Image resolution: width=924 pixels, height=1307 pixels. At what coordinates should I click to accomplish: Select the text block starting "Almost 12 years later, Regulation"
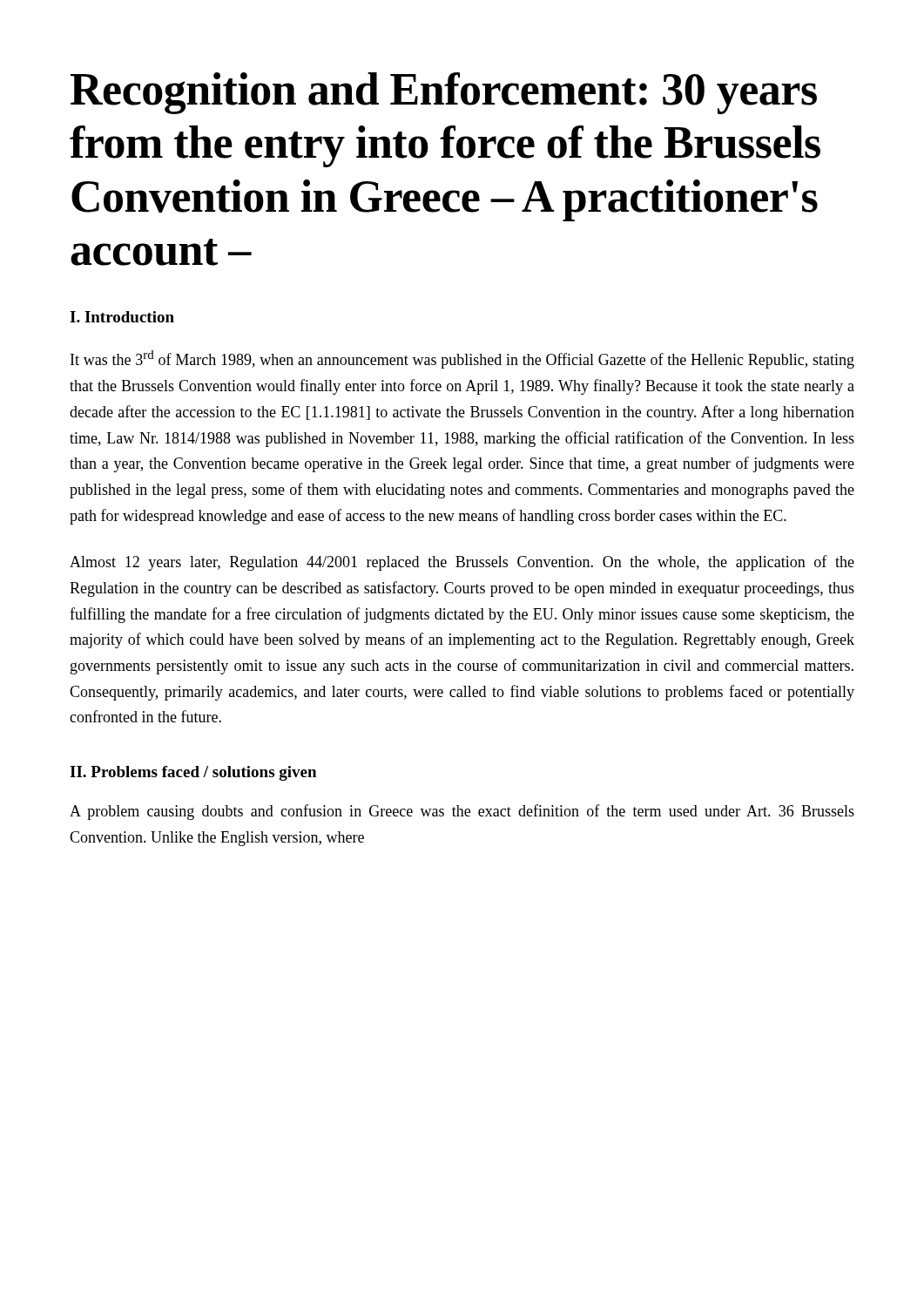(462, 640)
